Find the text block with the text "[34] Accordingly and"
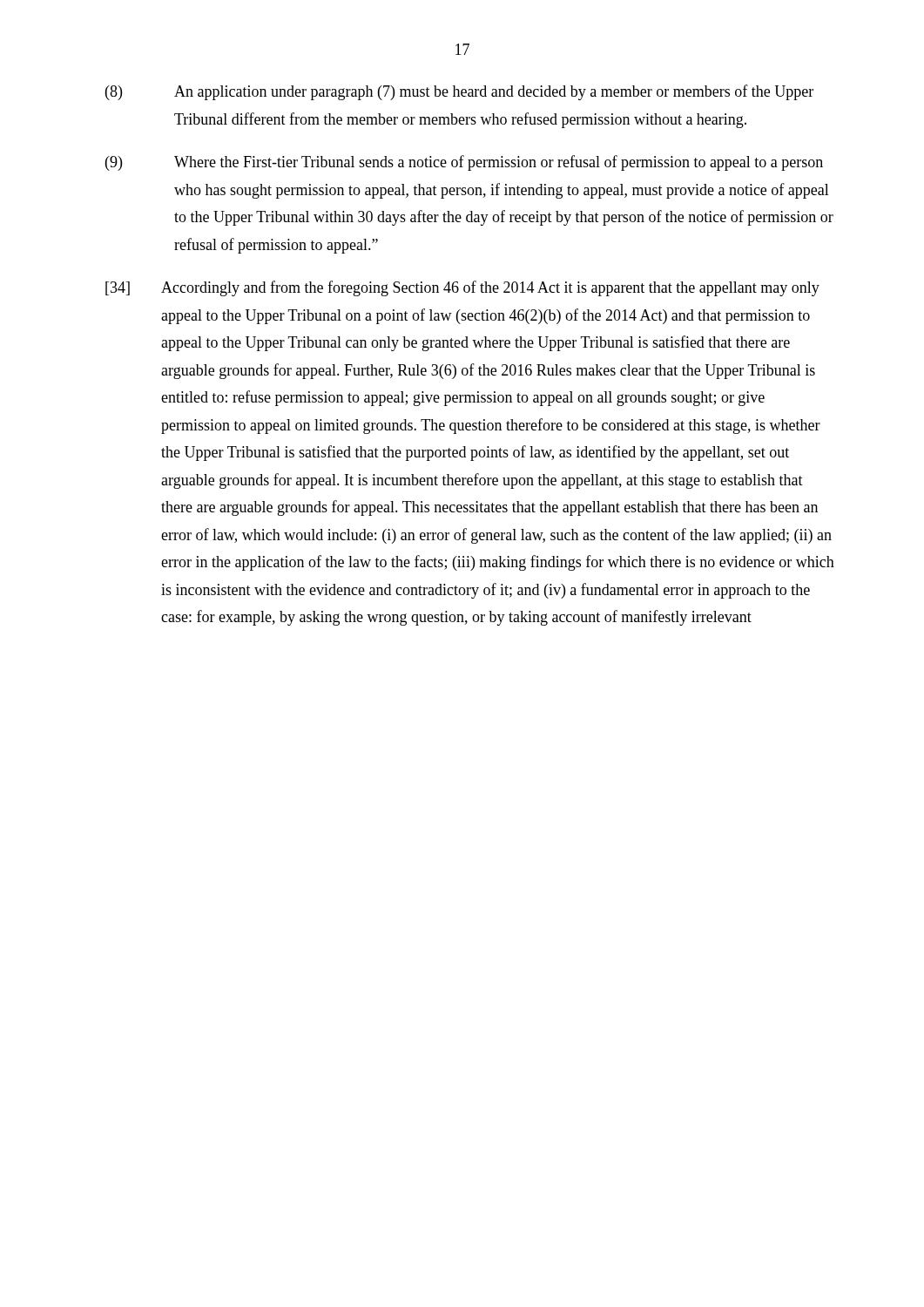The width and height of the screenshot is (924, 1307). click(x=471, y=453)
